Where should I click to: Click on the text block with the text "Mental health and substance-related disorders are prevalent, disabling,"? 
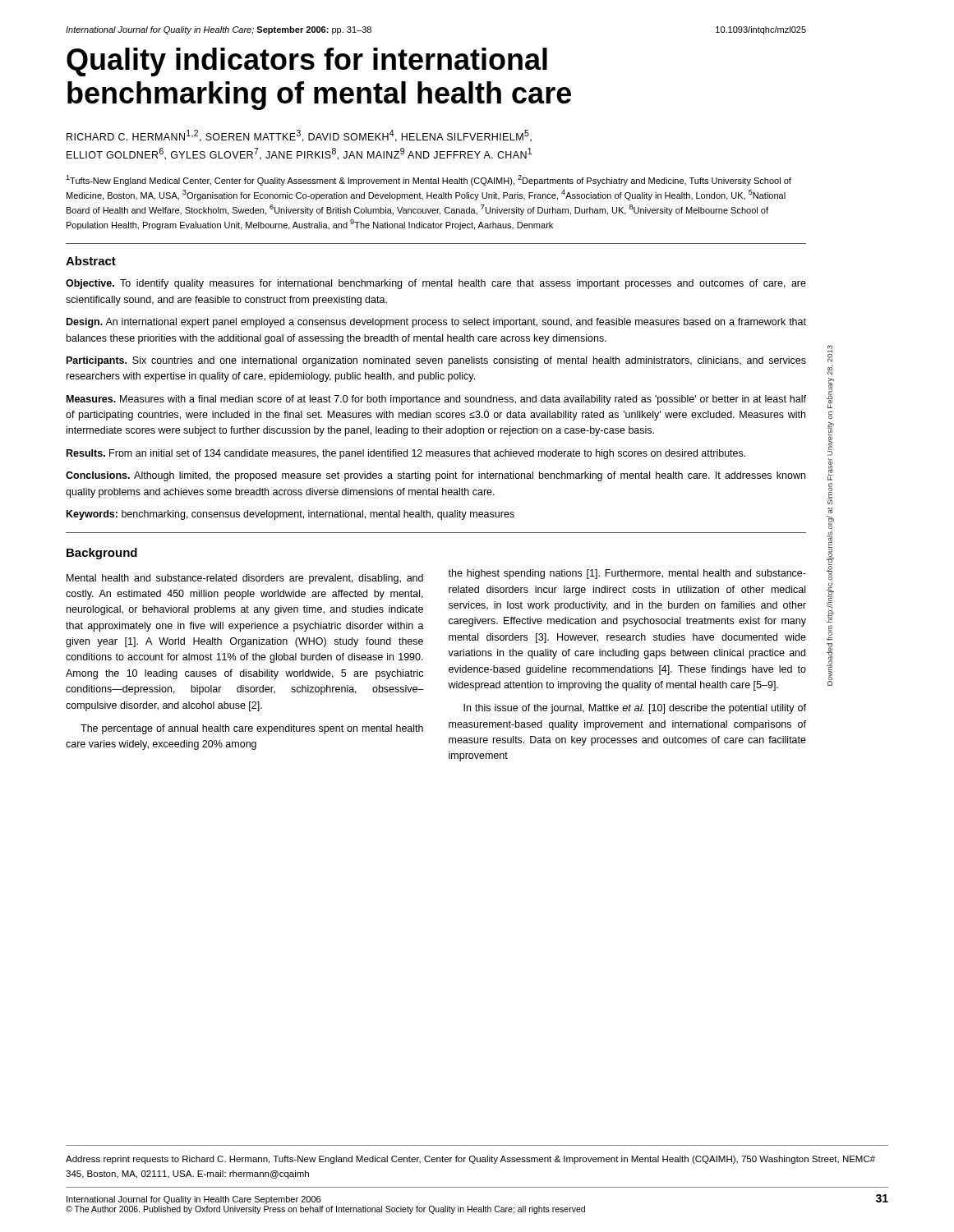point(245,642)
